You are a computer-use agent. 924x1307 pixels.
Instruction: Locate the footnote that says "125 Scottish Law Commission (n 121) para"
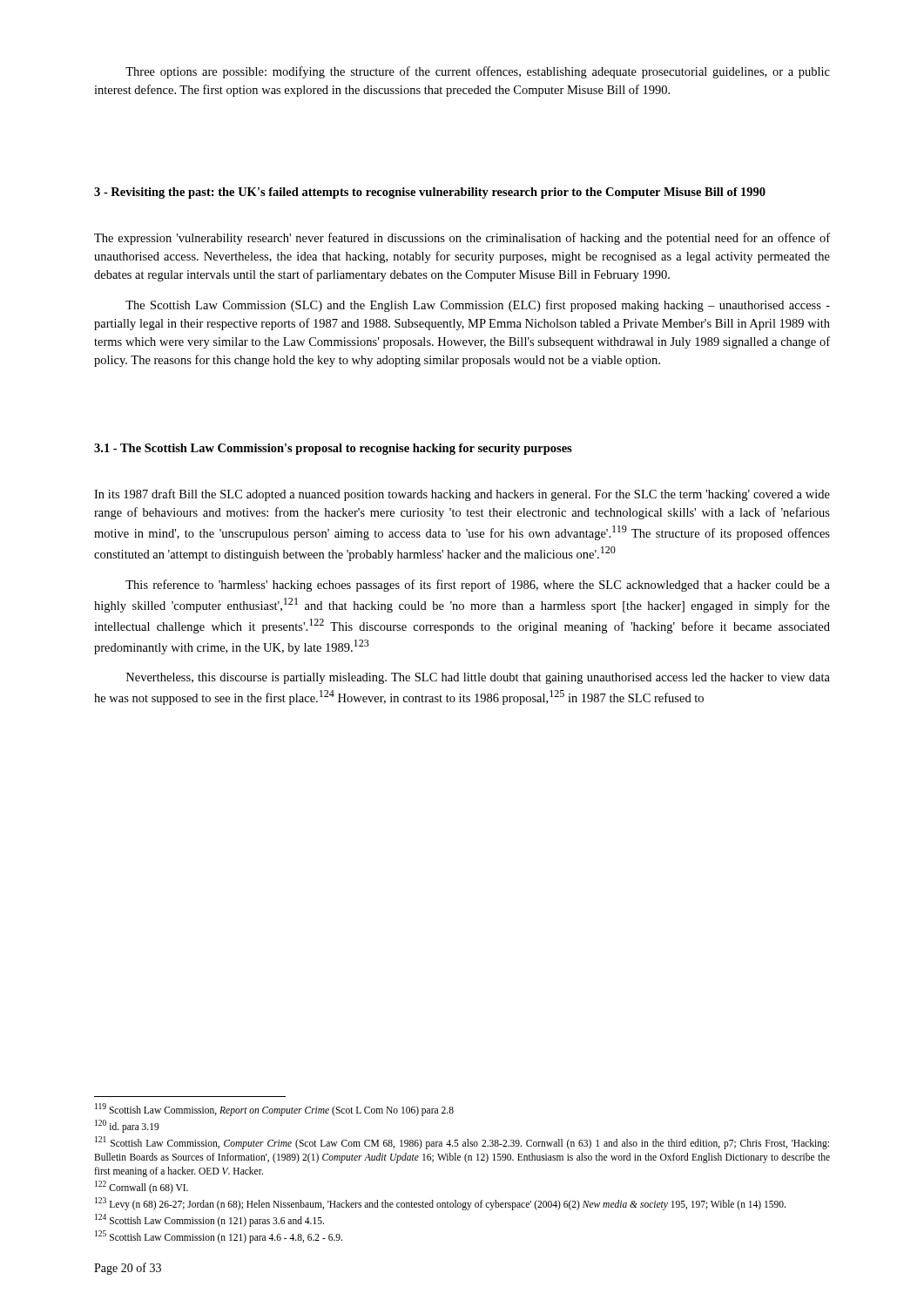(219, 1236)
